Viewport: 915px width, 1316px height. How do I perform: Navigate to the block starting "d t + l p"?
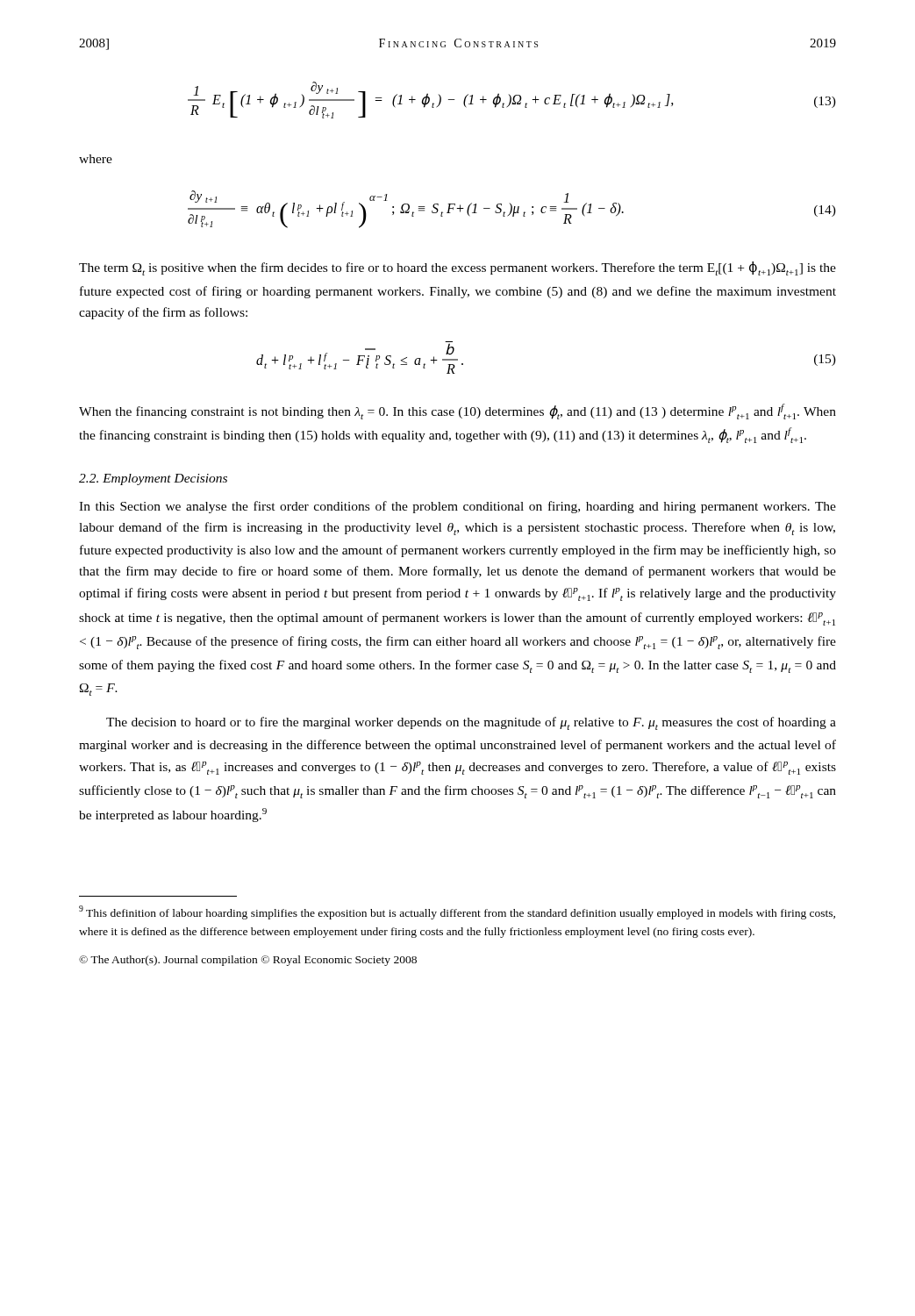click(x=368, y=357)
